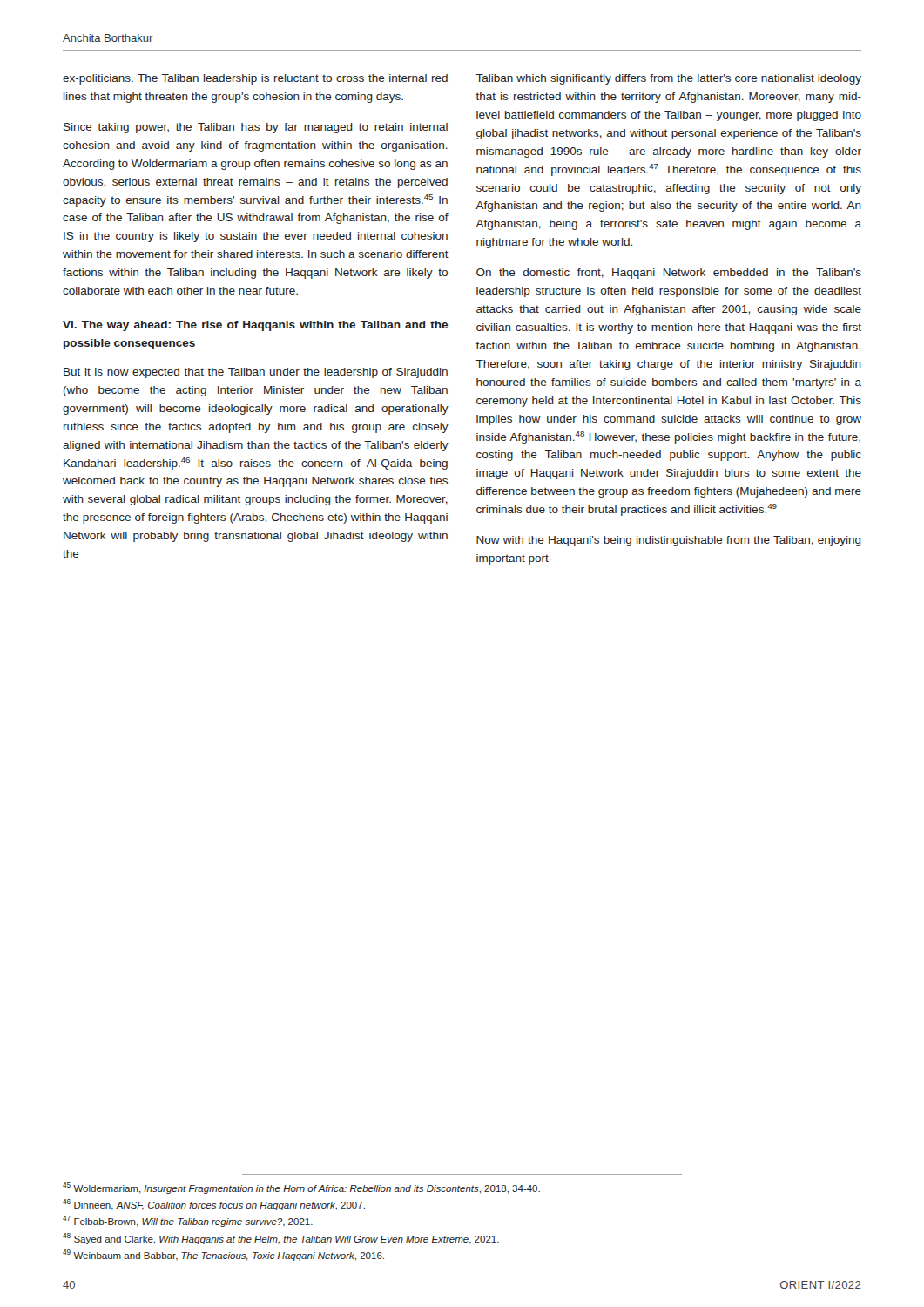Click on the region starting "45 Woldermariam, Insurgent Fragmentation in the"
The width and height of the screenshot is (924, 1307).
pos(302,1187)
